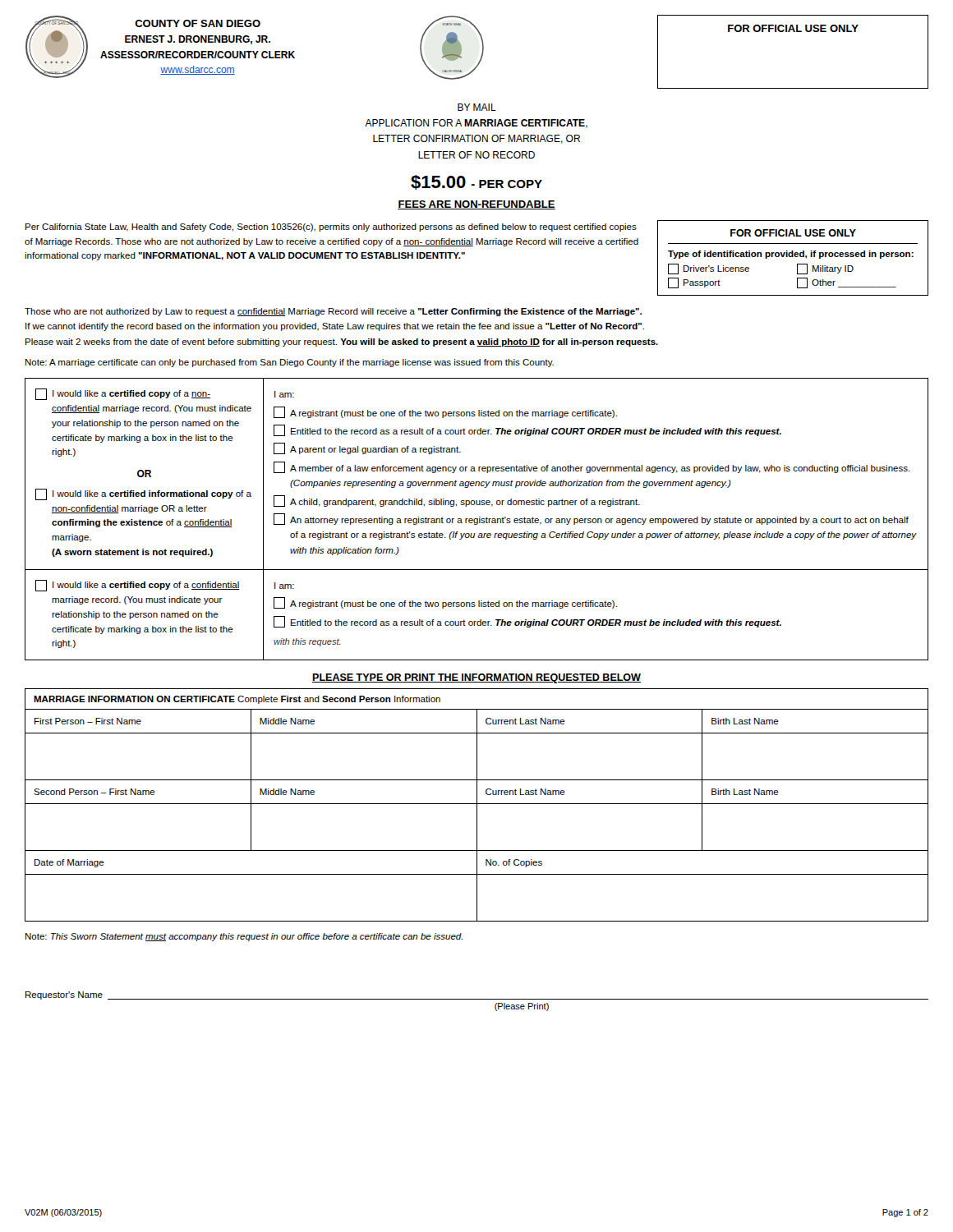Locate the region starting "Those who are not authorized by Law to"
The width and height of the screenshot is (953, 1232).
(476, 326)
